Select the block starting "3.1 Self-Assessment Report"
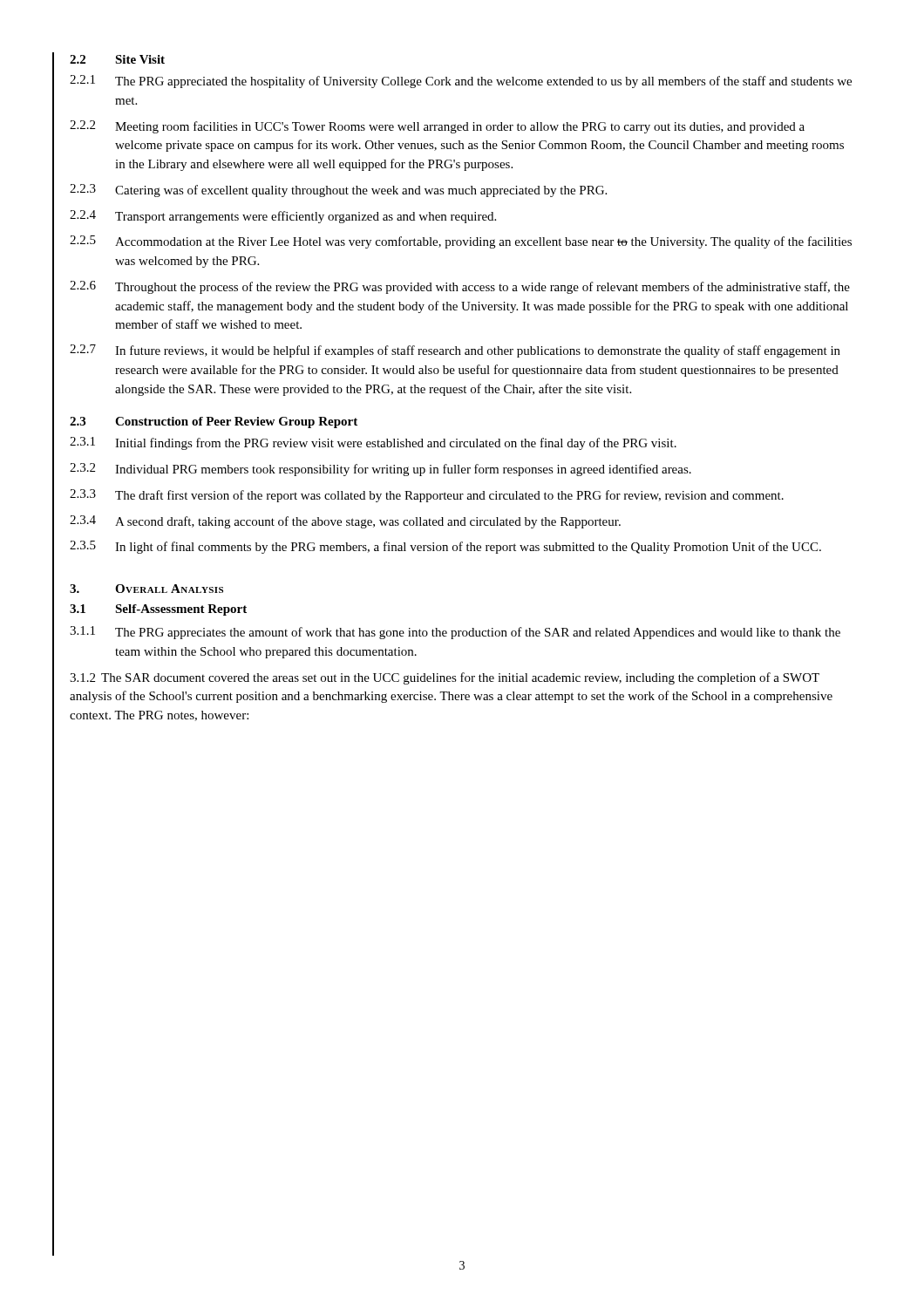 pos(158,609)
